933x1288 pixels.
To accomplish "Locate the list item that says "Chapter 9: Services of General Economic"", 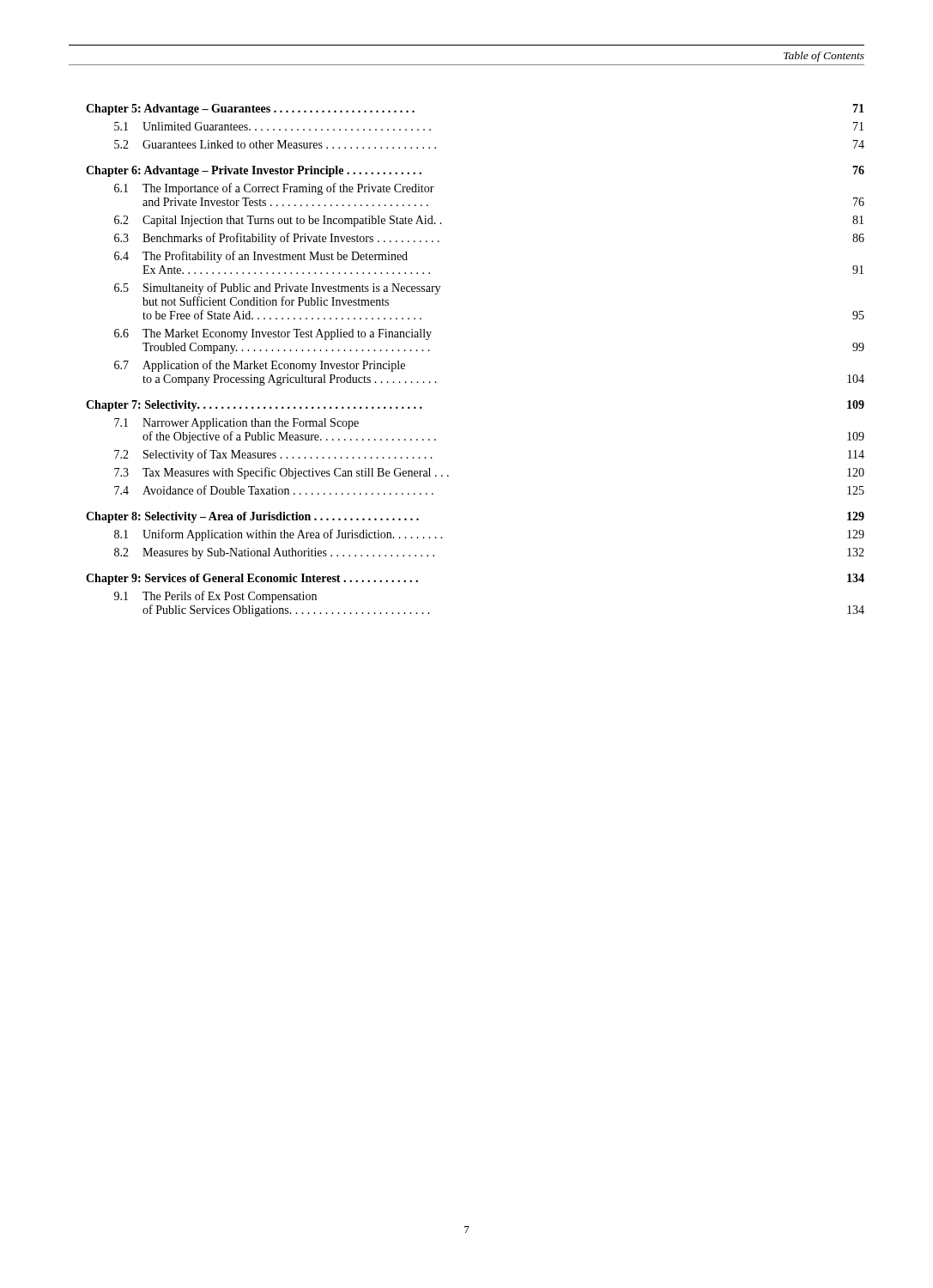I will click(208, 578).
